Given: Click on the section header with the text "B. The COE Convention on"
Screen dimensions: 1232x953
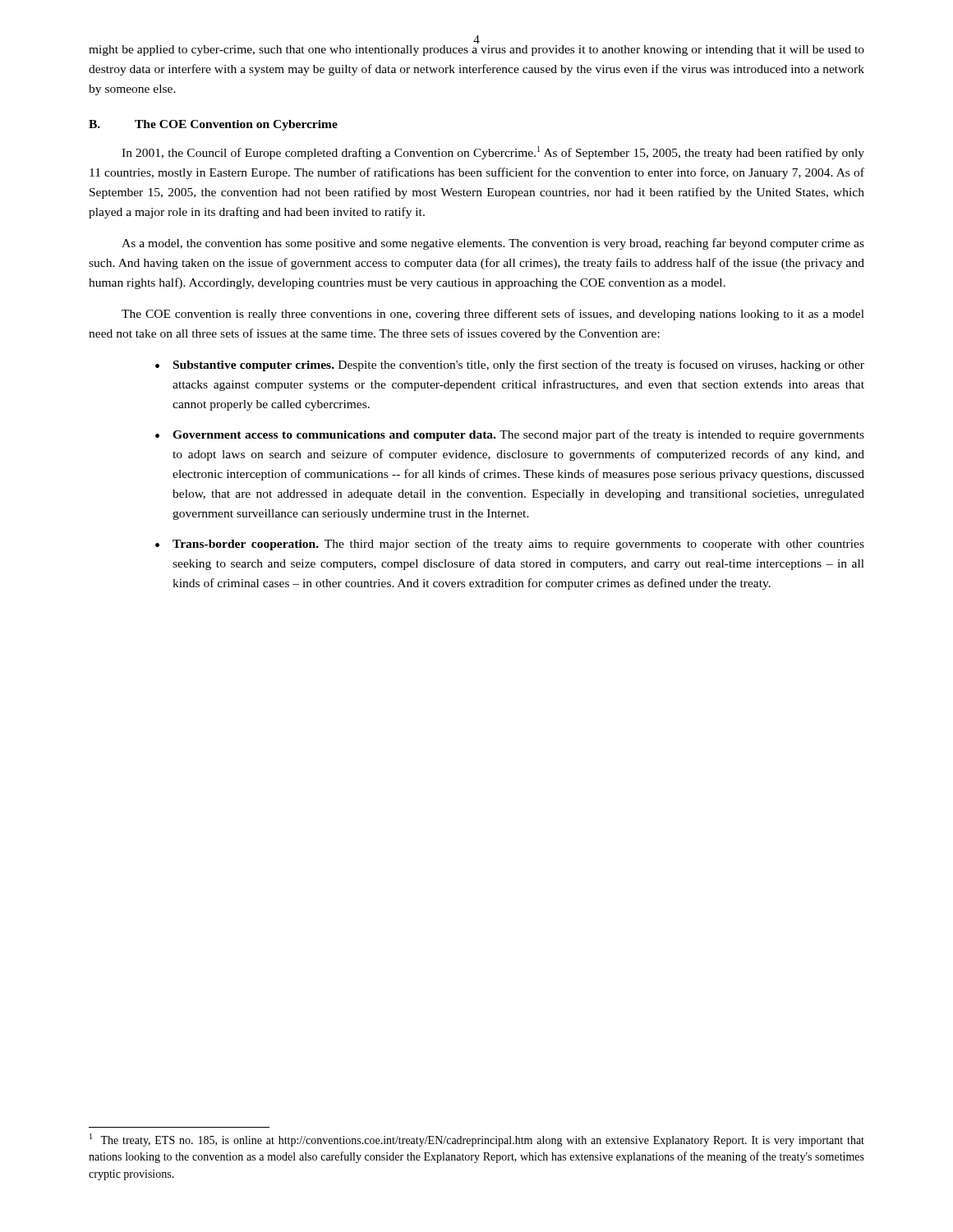Looking at the screenshot, I should (x=213, y=124).
